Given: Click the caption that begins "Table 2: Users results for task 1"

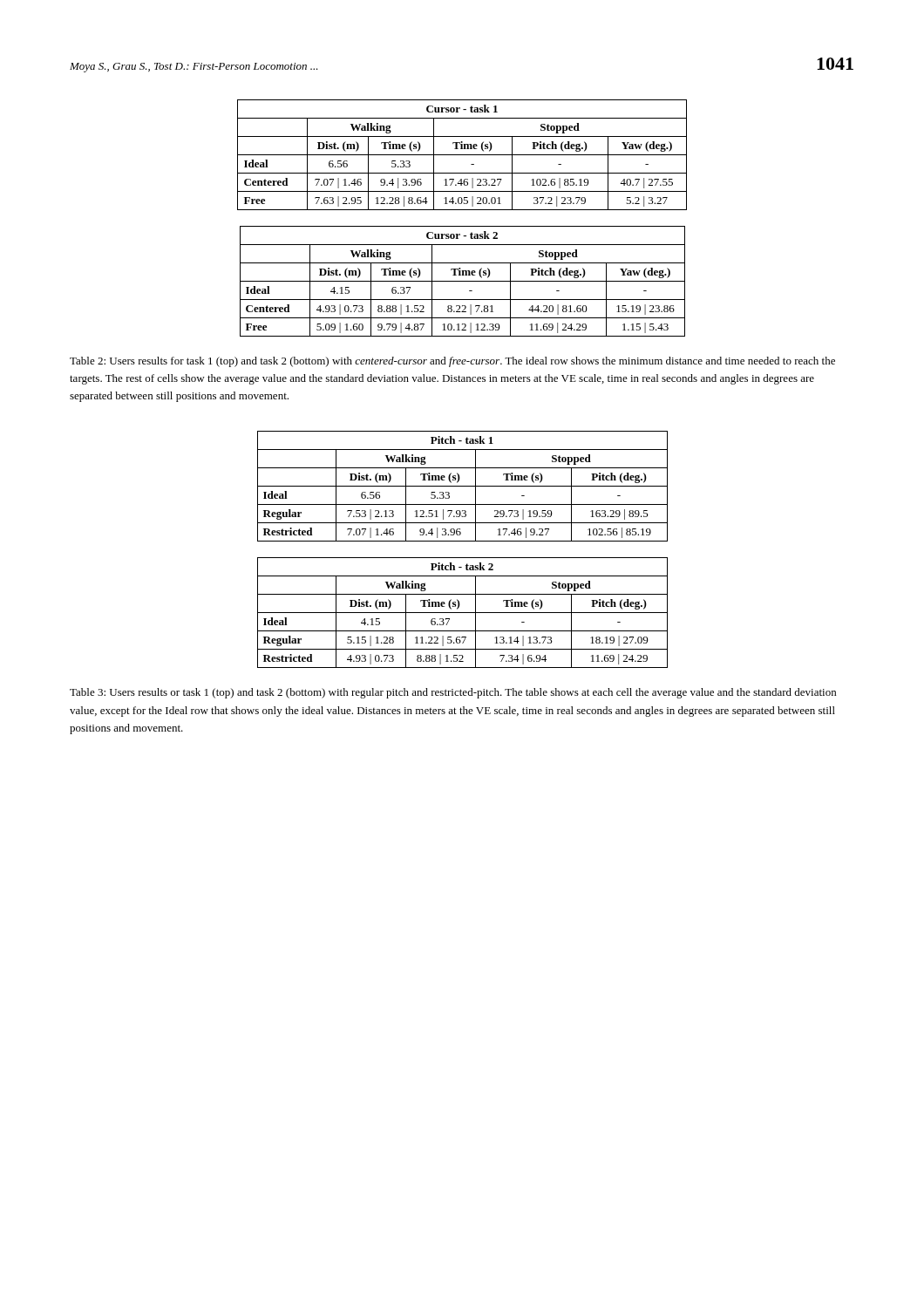Looking at the screenshot, I should (453, 378).
